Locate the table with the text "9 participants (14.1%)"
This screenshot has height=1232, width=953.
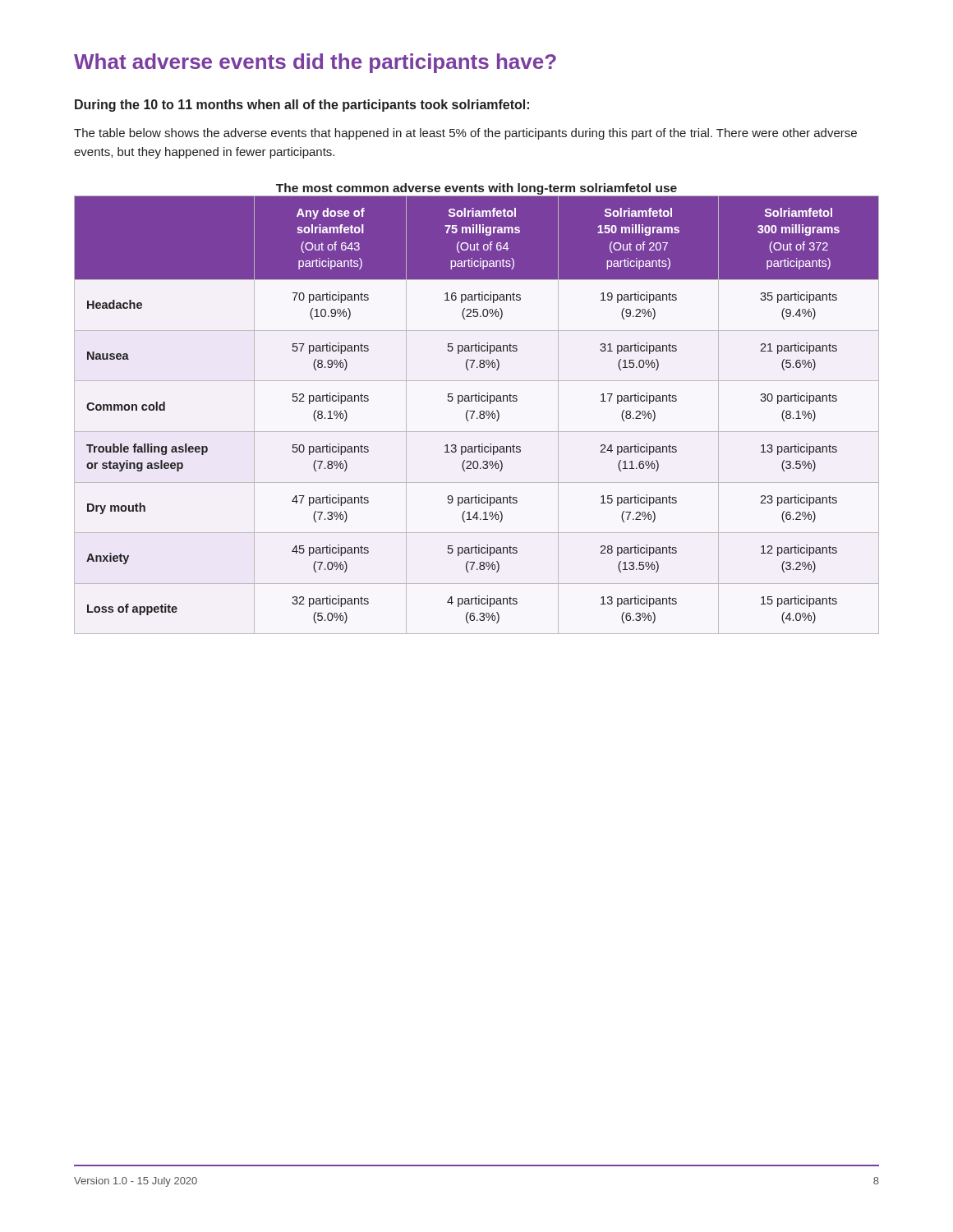[476, 415]
